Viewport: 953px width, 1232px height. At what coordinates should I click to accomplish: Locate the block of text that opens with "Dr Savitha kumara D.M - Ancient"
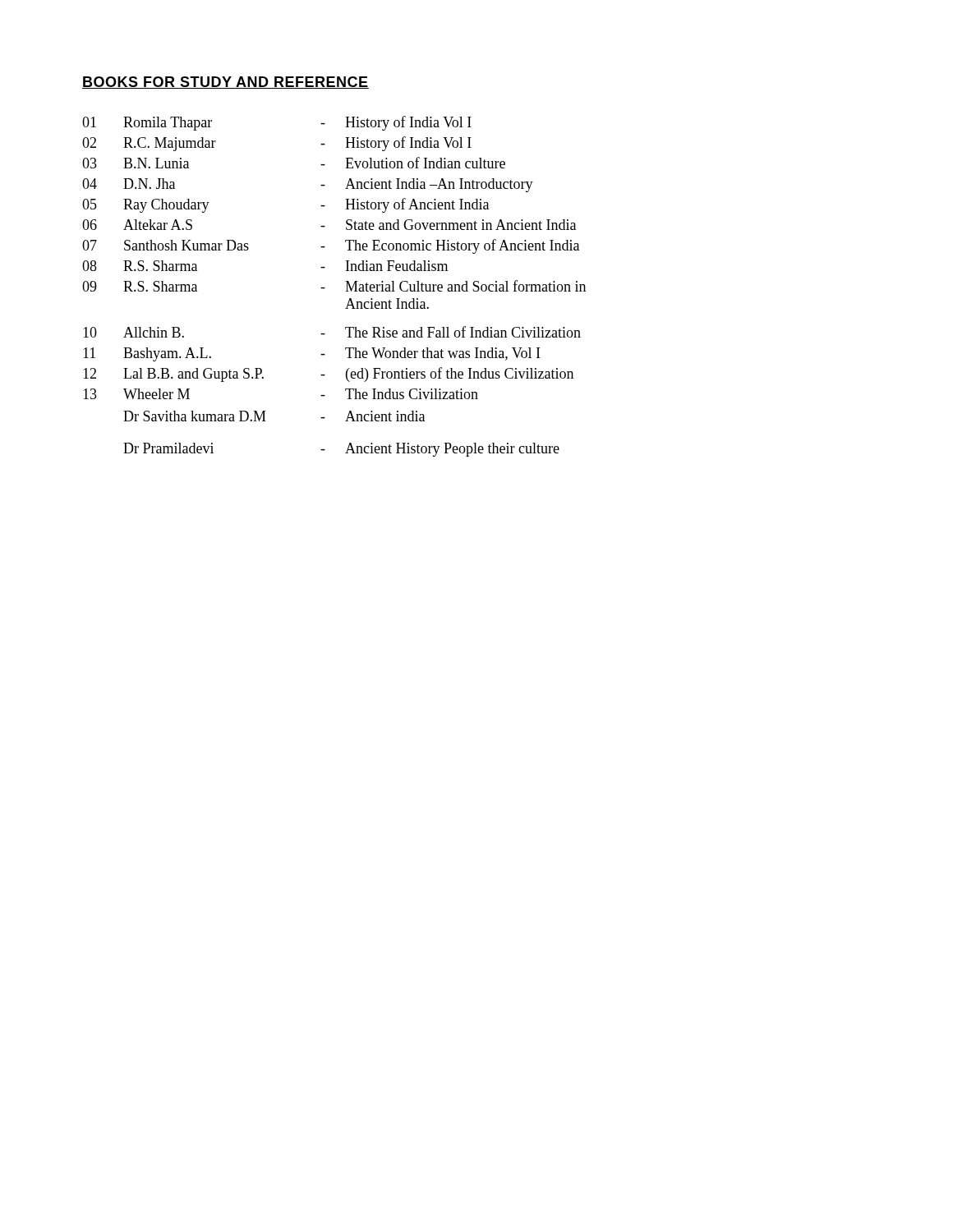pos(254,417)
